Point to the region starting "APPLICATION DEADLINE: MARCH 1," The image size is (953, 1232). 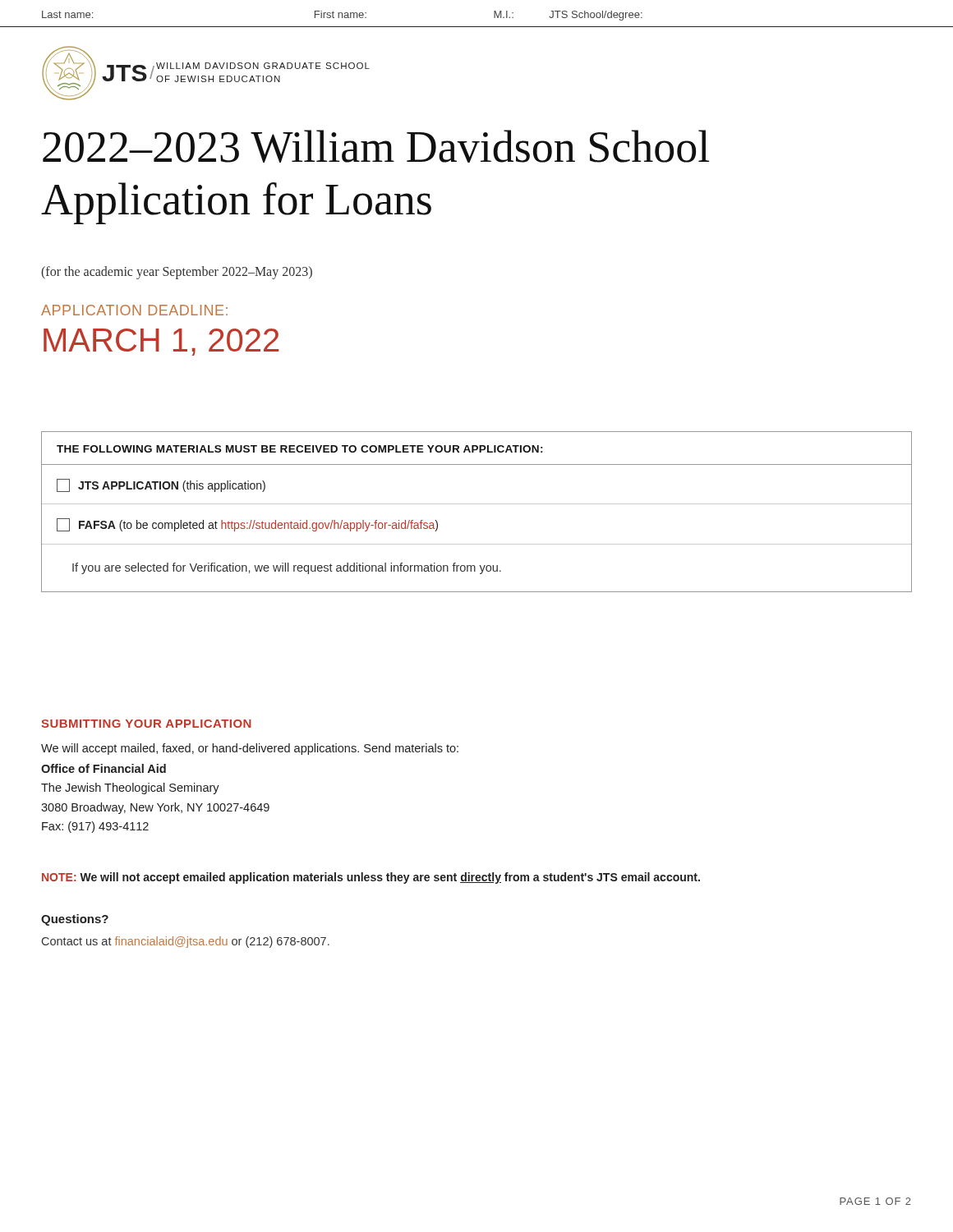(x=161, y=331)
